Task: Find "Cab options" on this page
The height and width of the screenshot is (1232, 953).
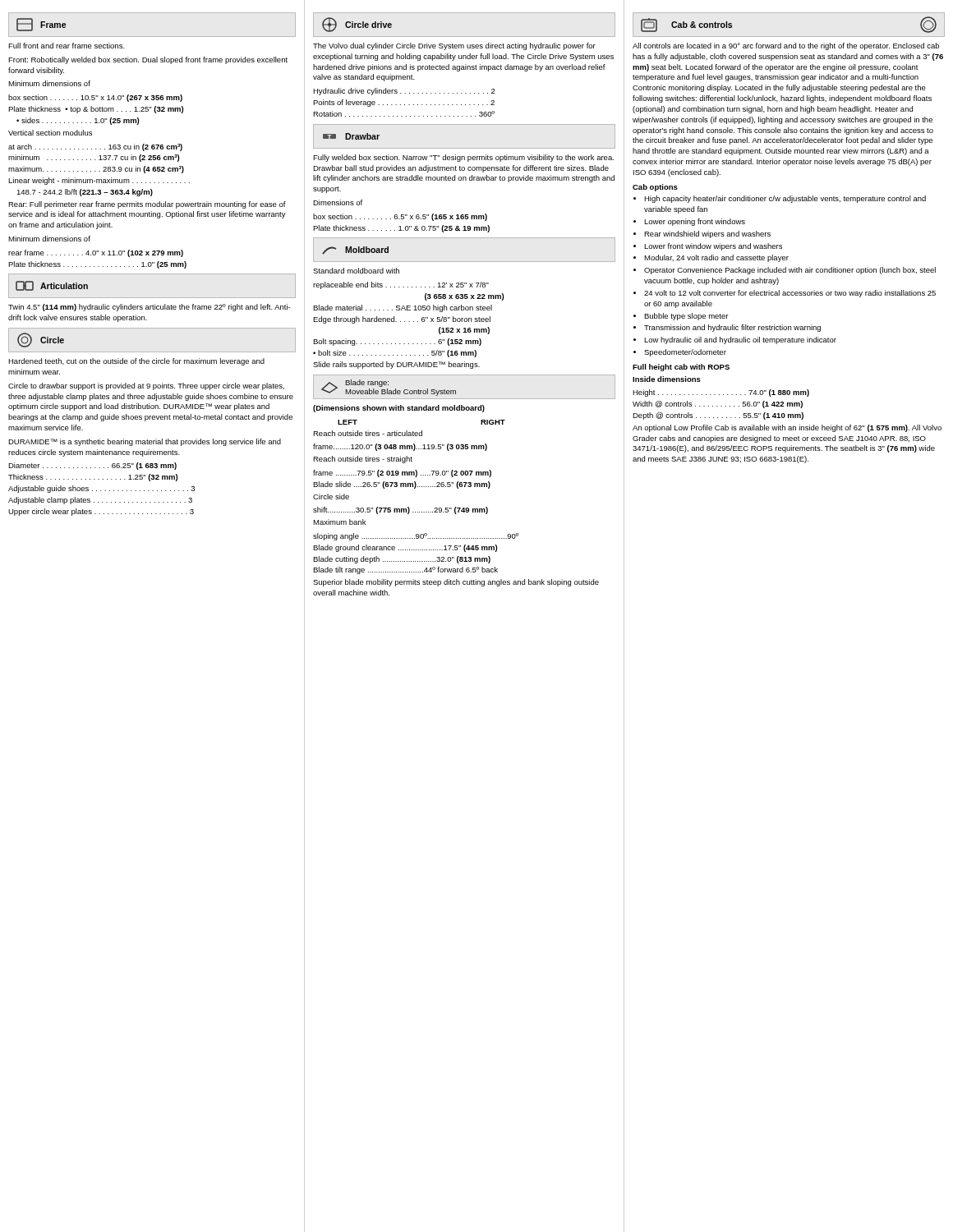Action: 789,187
